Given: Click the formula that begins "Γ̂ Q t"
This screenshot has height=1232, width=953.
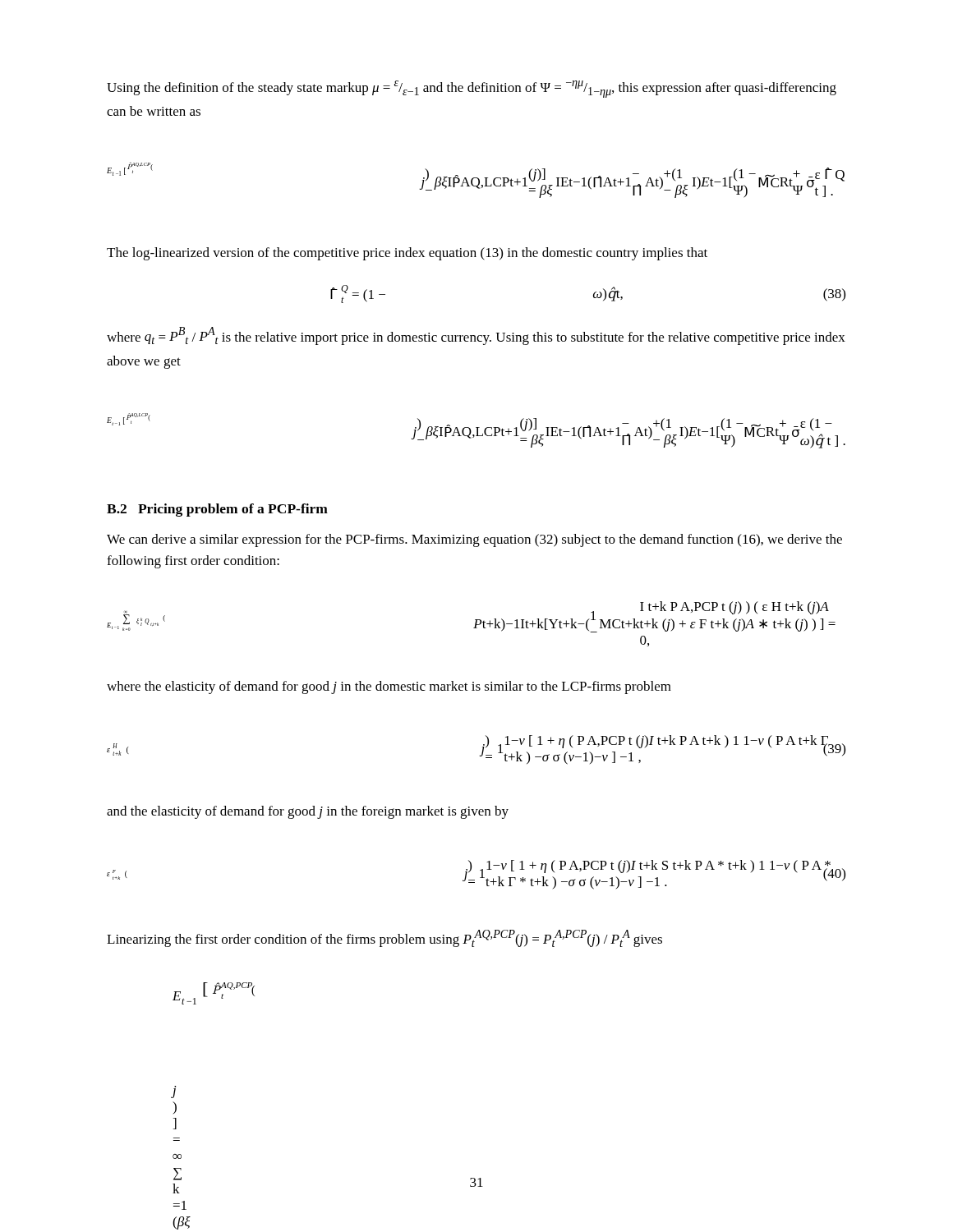Looking at the screenshot, I should coord(365,294).
